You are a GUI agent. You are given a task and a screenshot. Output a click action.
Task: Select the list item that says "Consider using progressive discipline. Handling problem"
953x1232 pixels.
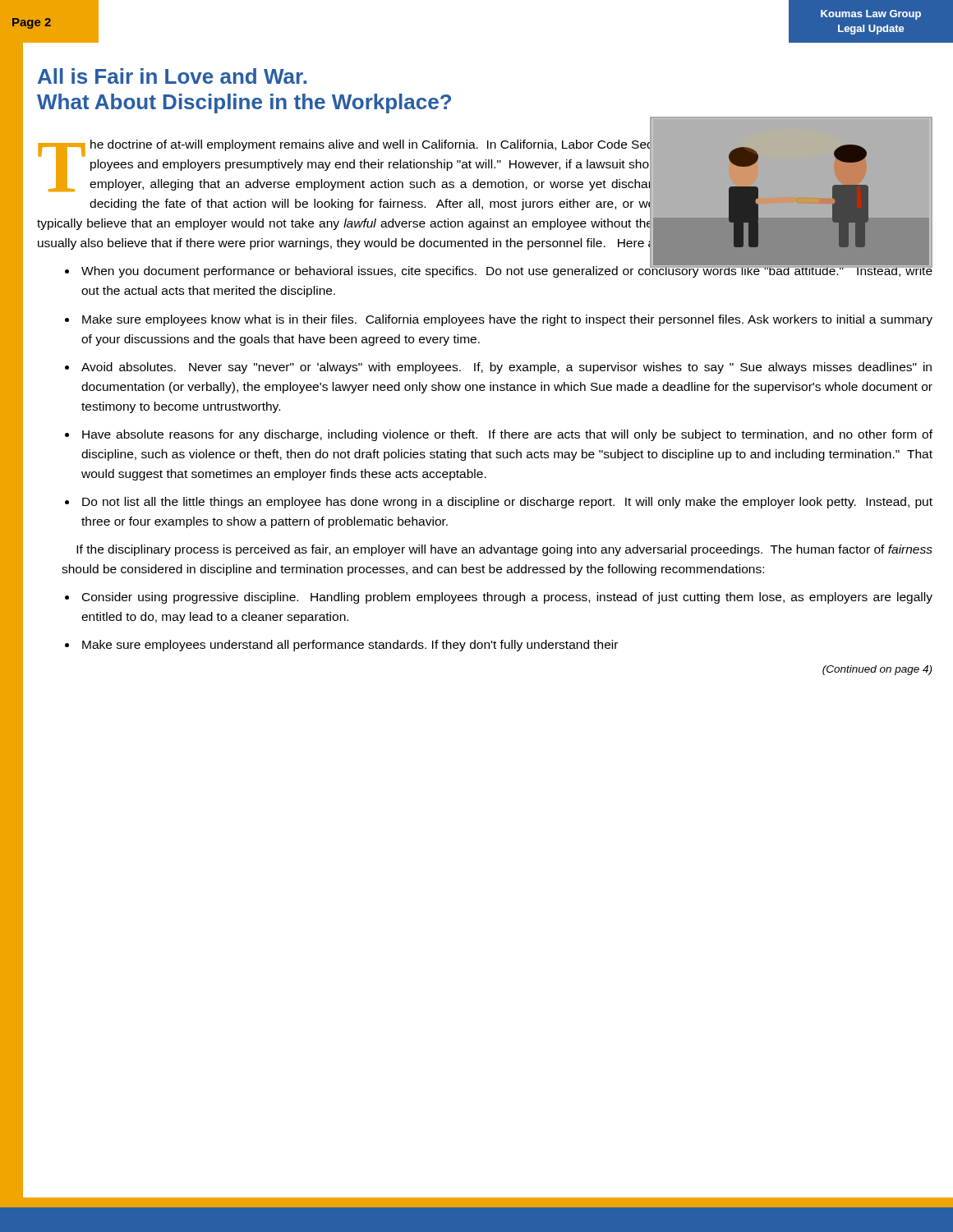(507, 606)
